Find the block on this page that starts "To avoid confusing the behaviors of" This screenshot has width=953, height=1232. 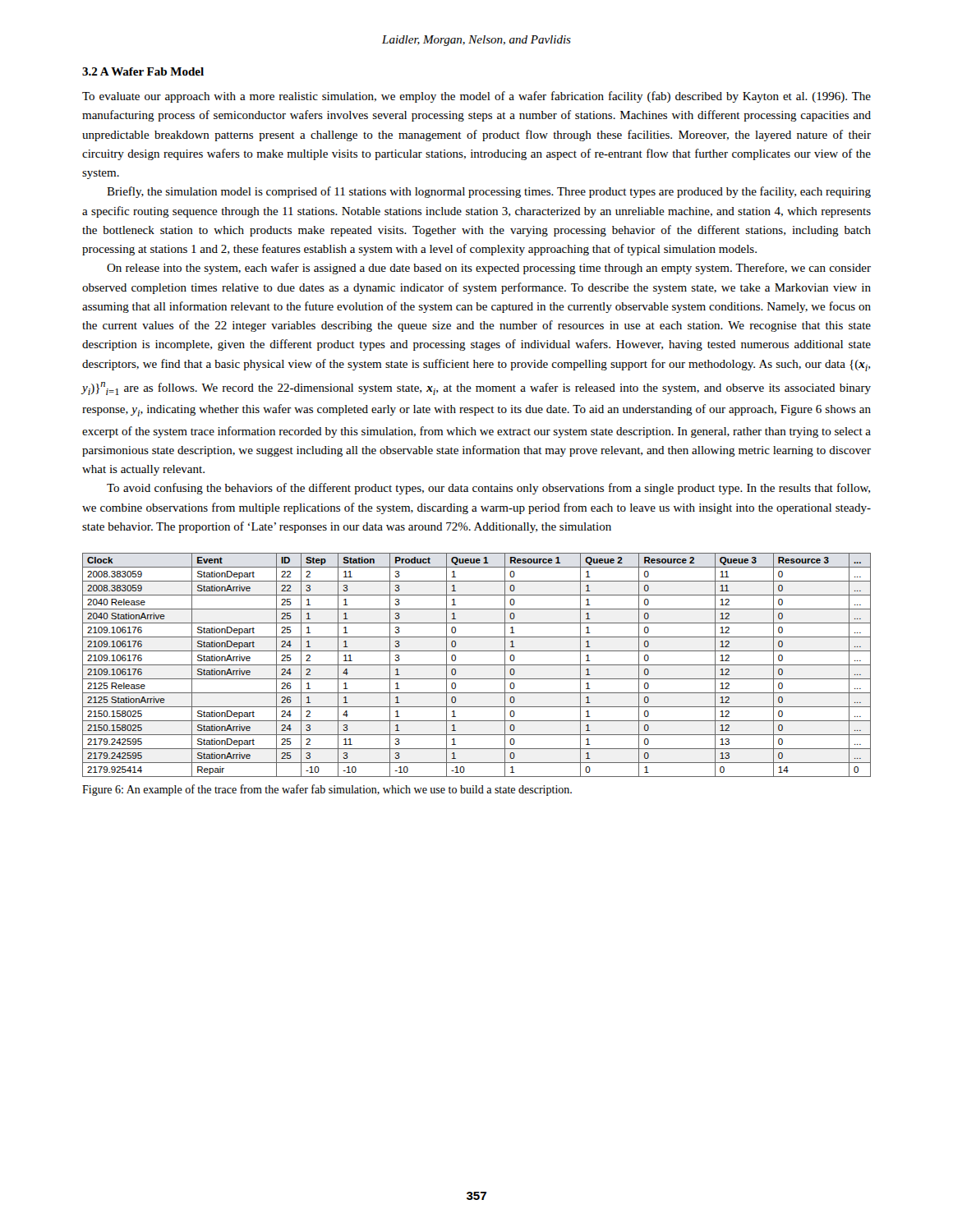(x=476, y=508)
